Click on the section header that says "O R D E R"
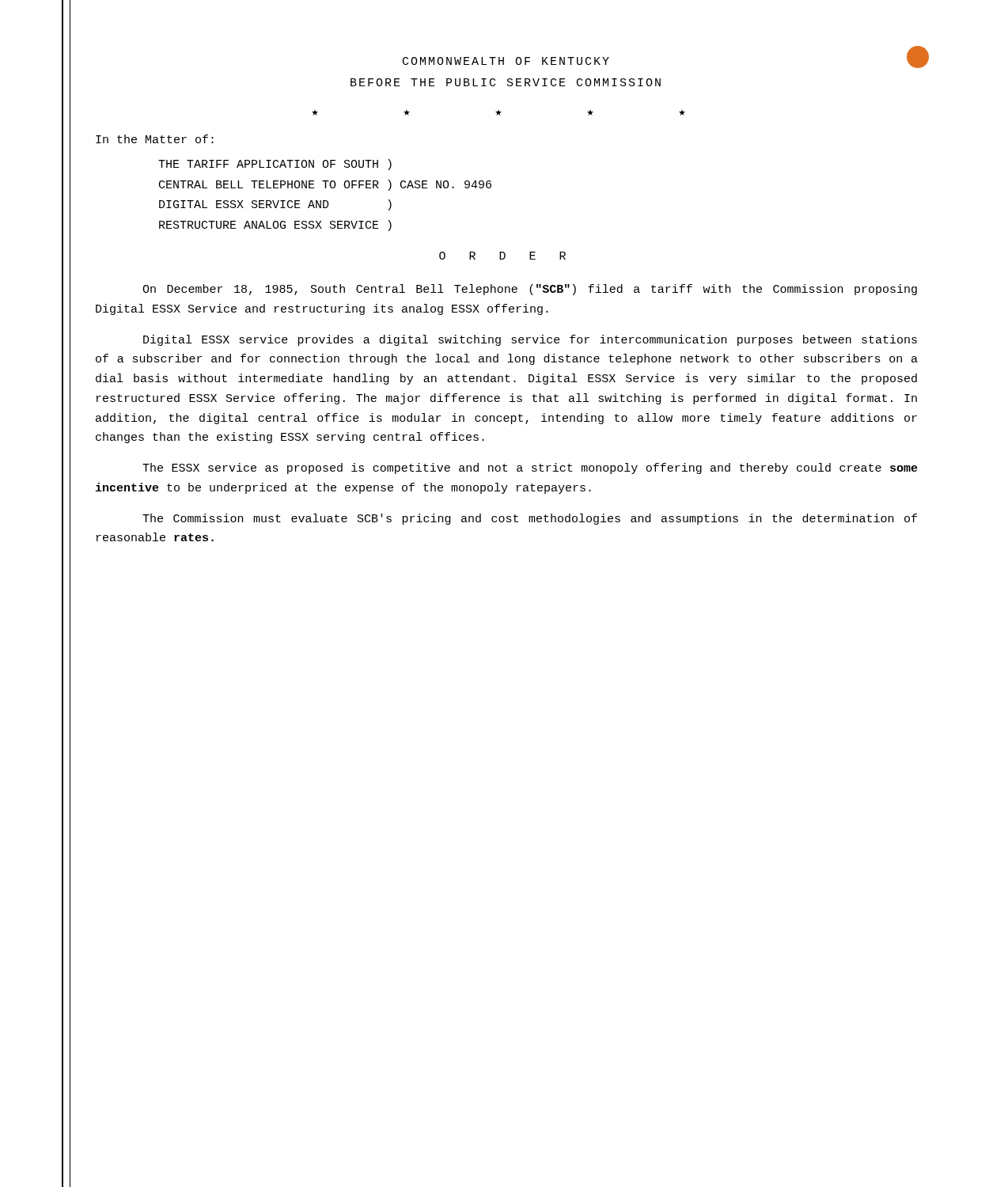Viewport: 1008px width, 1187px height. [x=506, y=257]
